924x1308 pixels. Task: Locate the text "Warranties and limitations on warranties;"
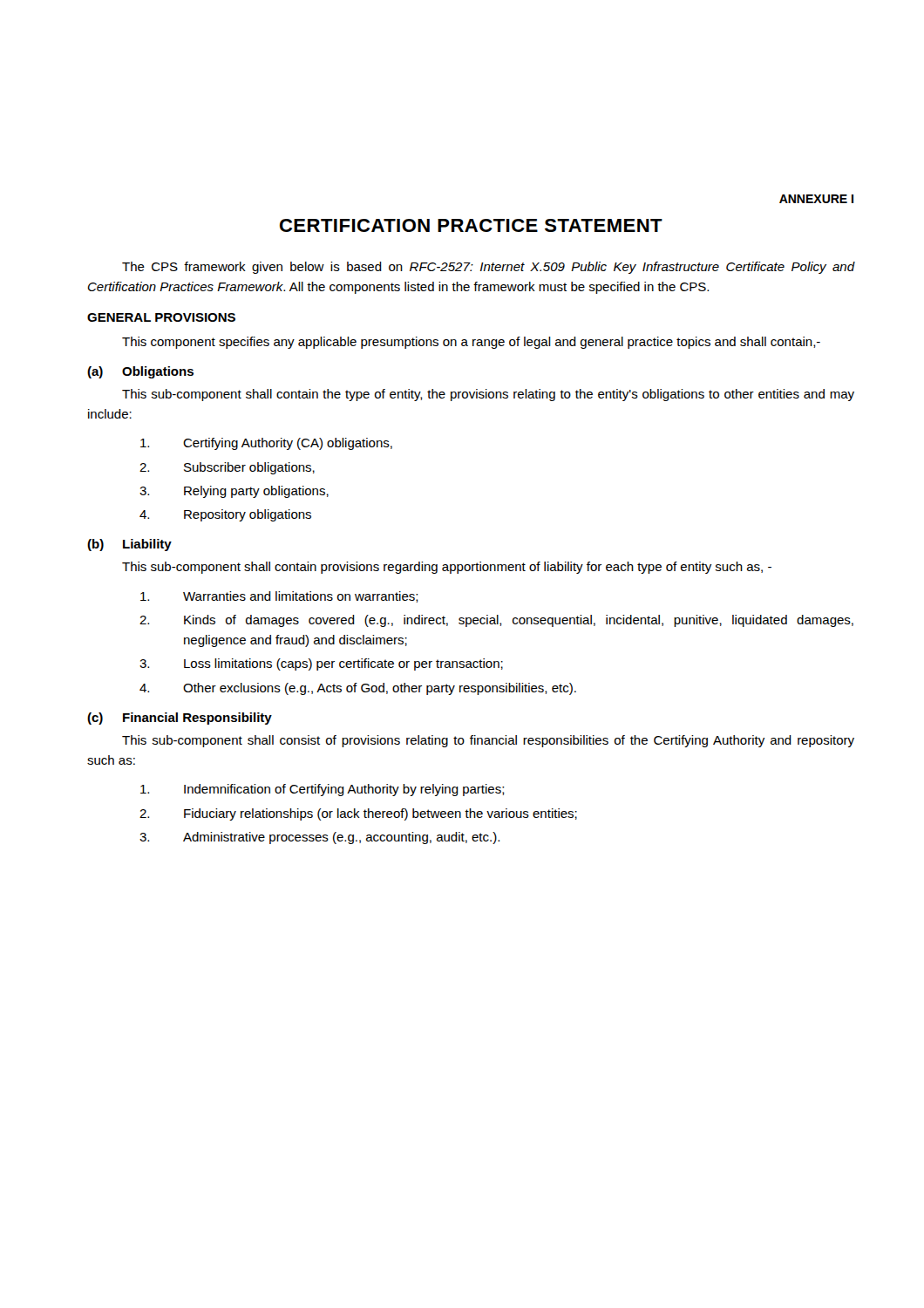(279, 597)
